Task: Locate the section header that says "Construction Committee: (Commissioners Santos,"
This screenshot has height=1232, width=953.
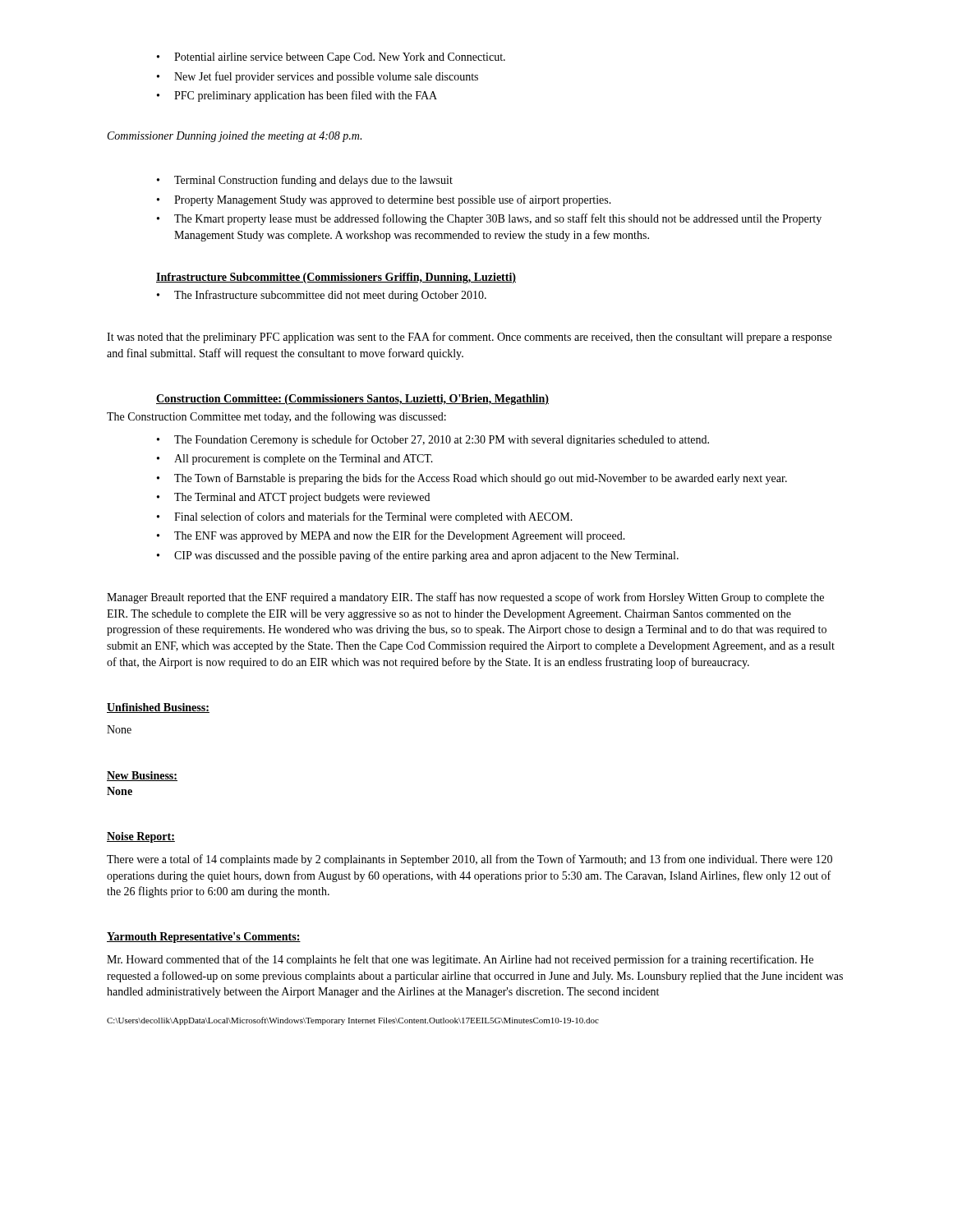Action: pos(352,399)
